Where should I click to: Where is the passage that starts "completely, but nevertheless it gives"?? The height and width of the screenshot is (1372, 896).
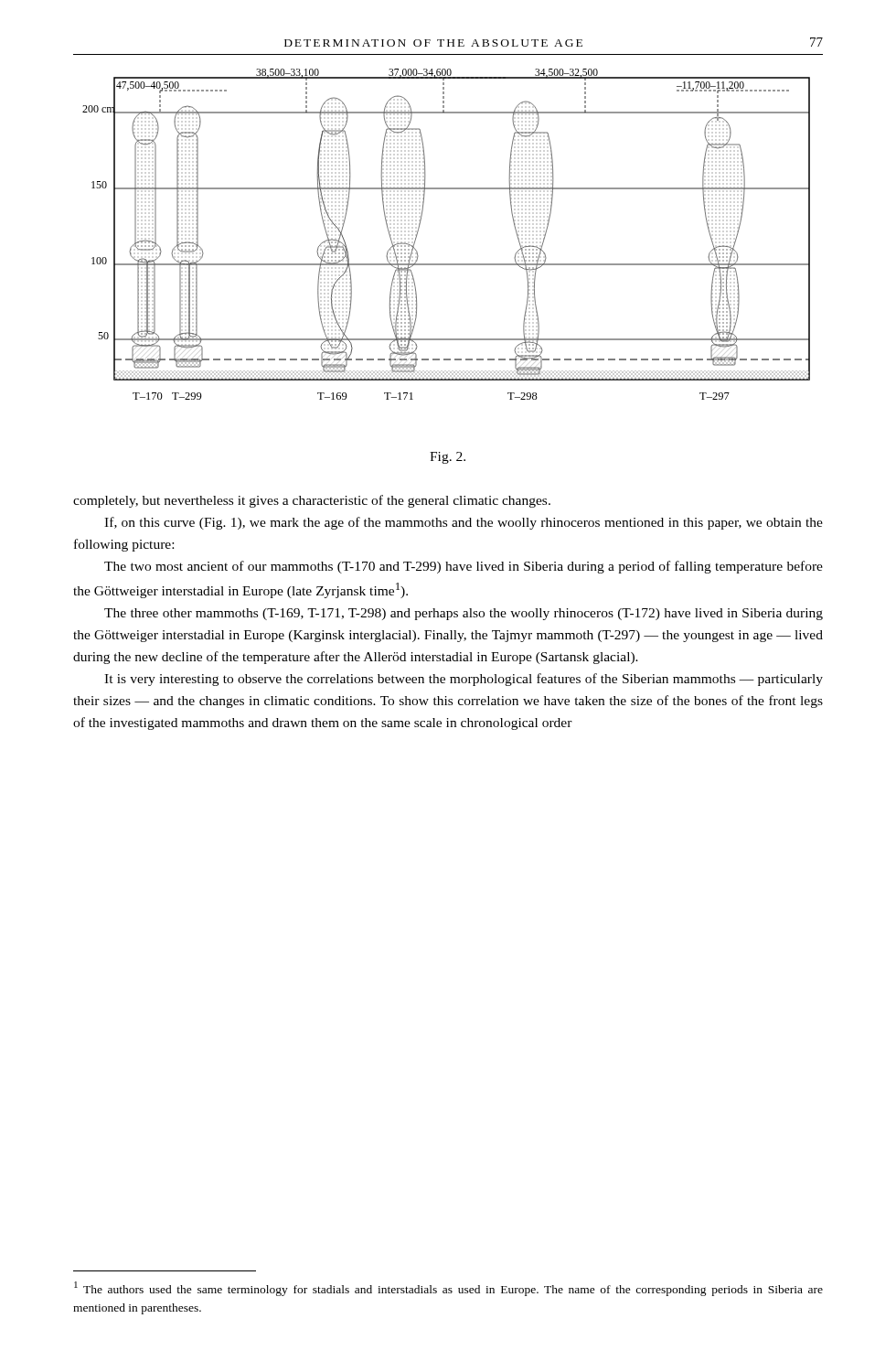[x=448, y=612]
